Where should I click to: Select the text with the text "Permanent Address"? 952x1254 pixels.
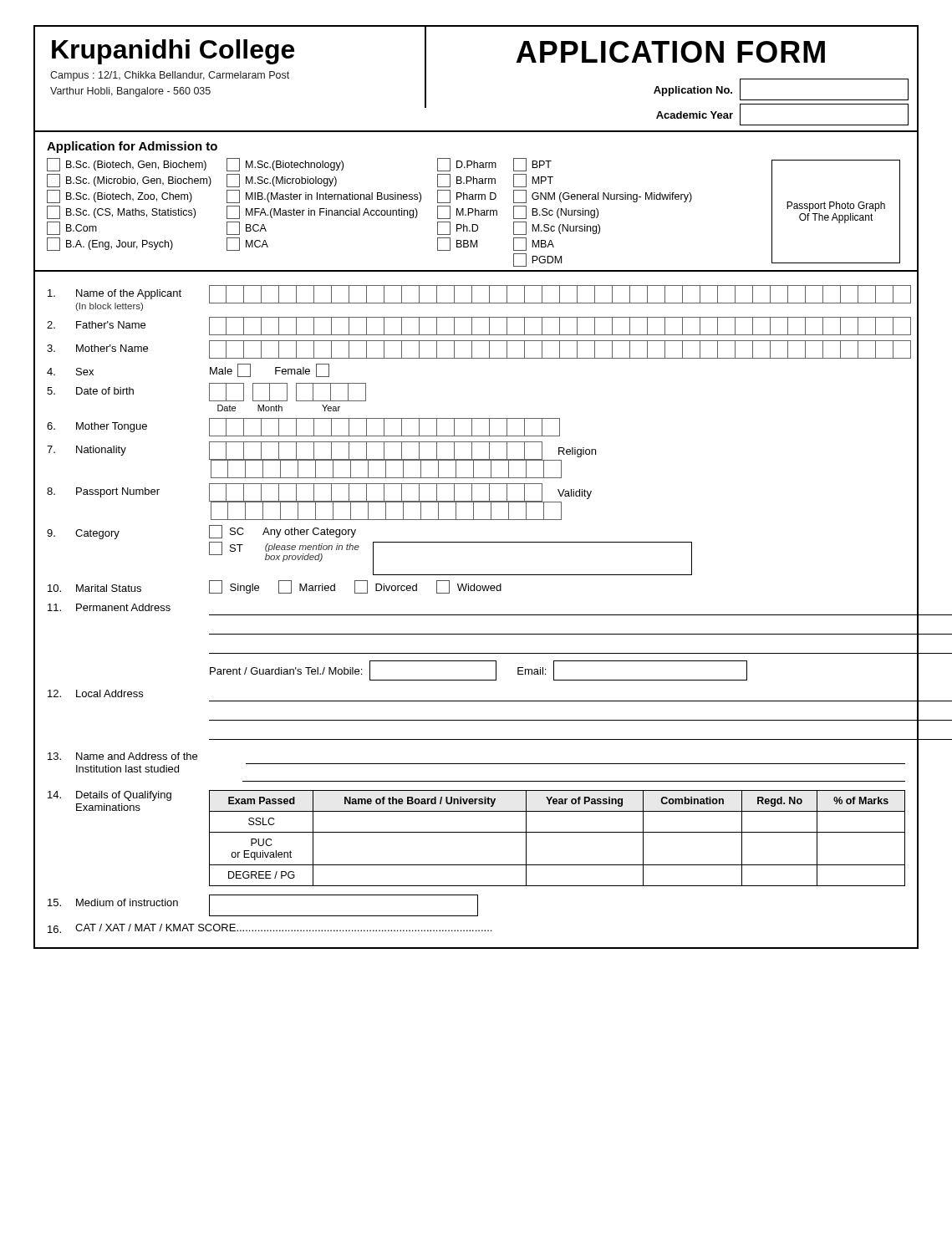(123, 607)
